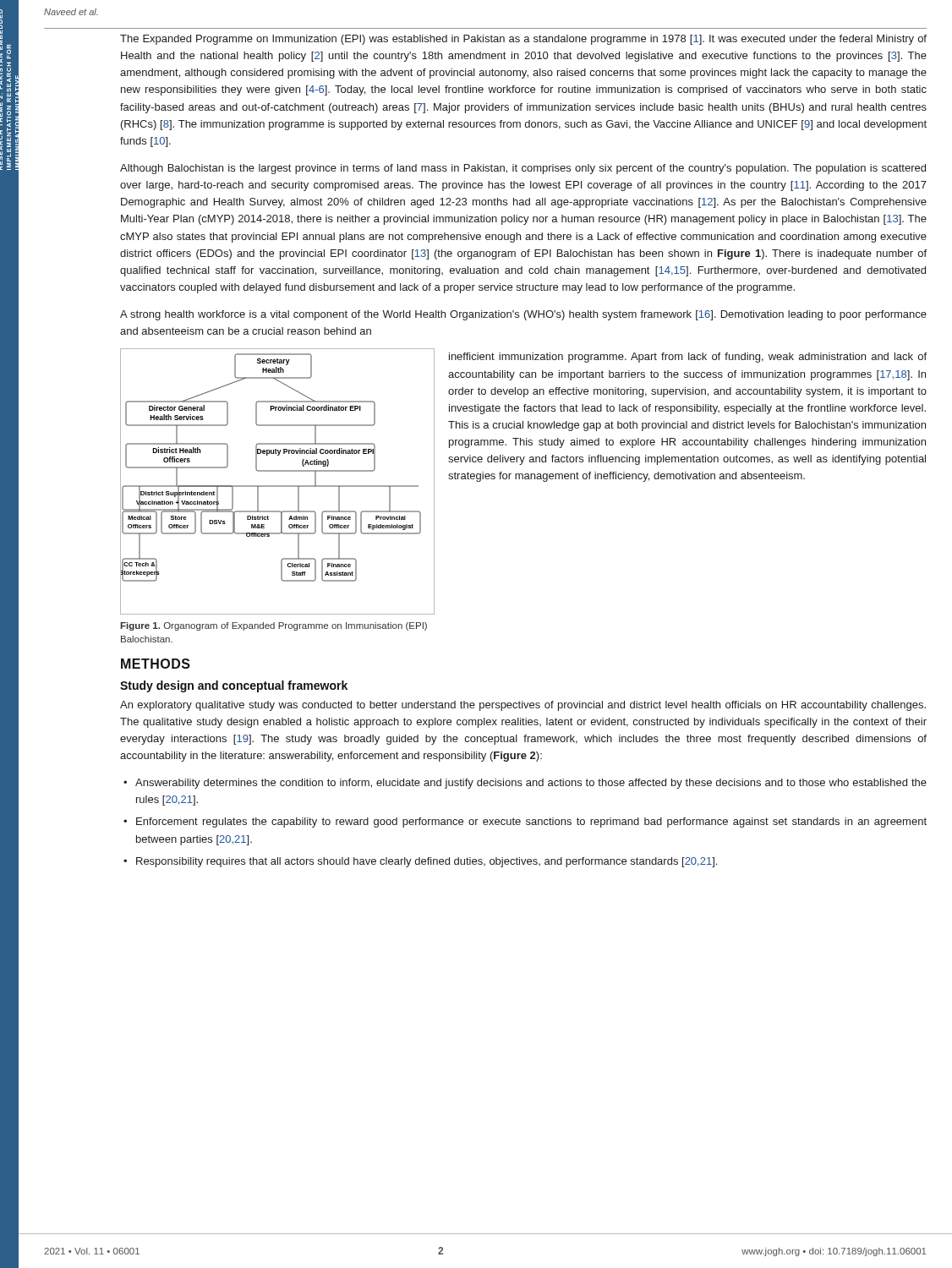Image resolution: width=952 pixels, height=1268 pixels.
Task: Click on the text block that reads "The Expanded Programme on Immunization"
Action: click(x=523, y=90)
